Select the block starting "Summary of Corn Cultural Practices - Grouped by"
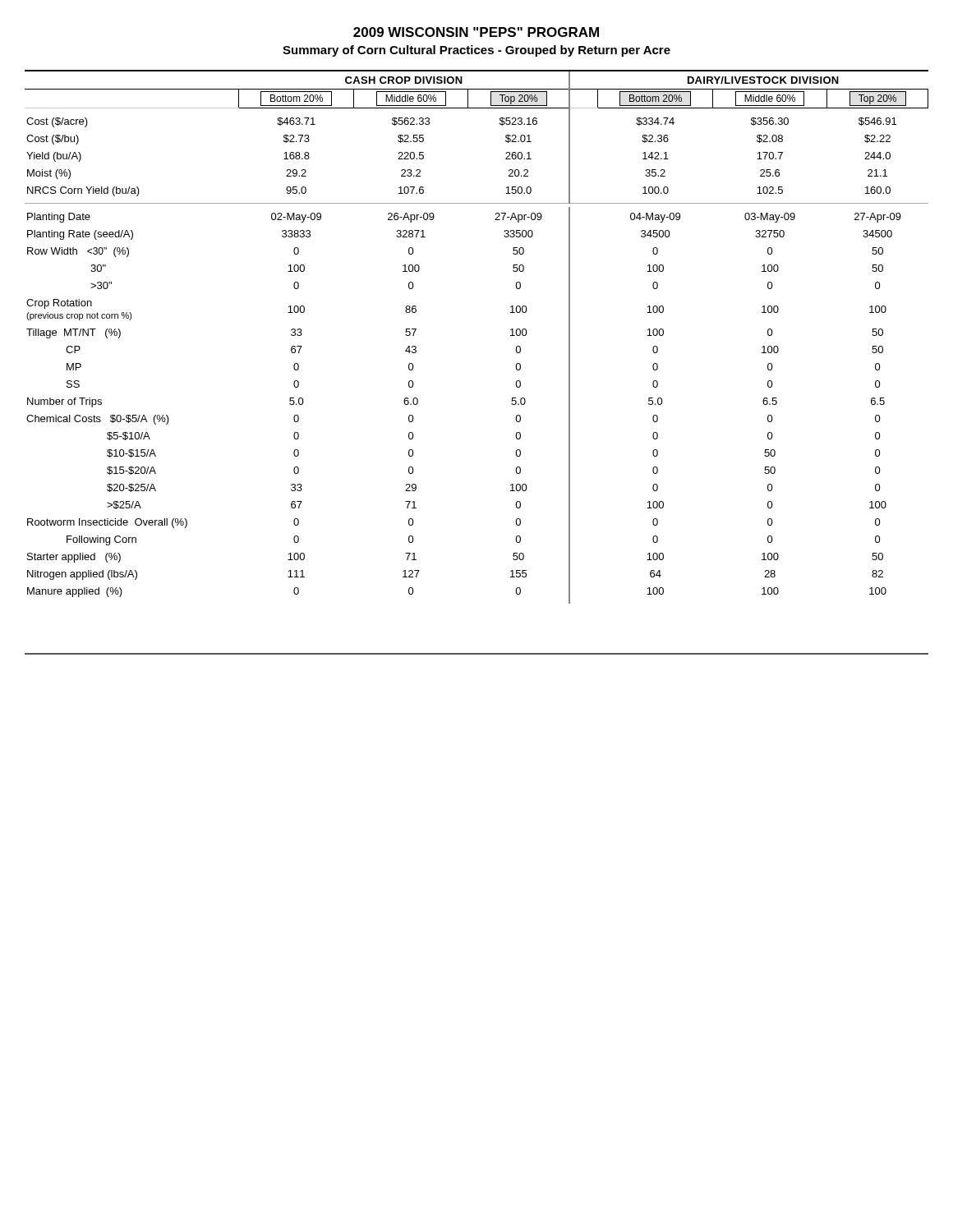The image size is (953, 1232). coord(476,50)
